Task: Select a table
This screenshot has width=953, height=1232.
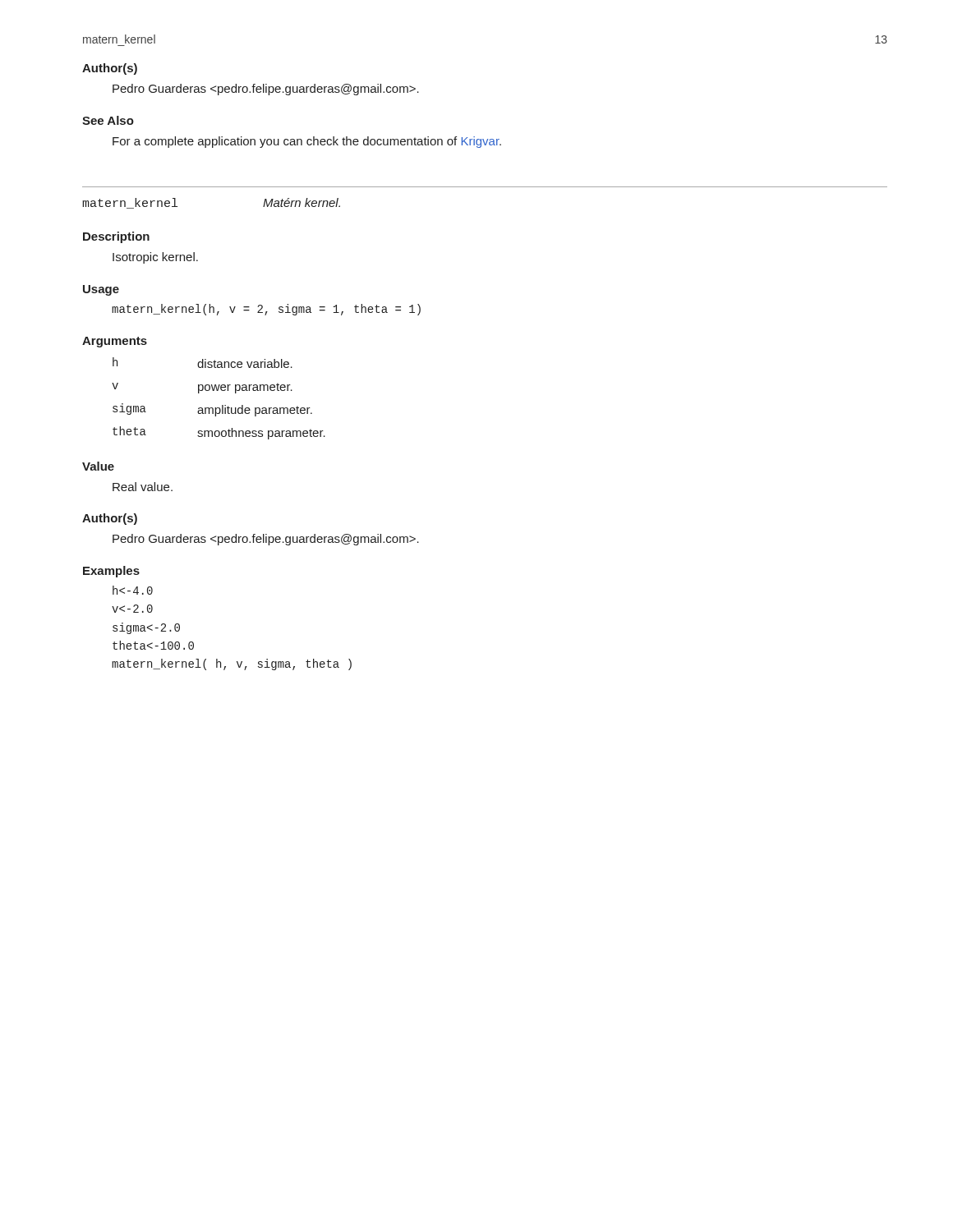Action: (485, 398)
